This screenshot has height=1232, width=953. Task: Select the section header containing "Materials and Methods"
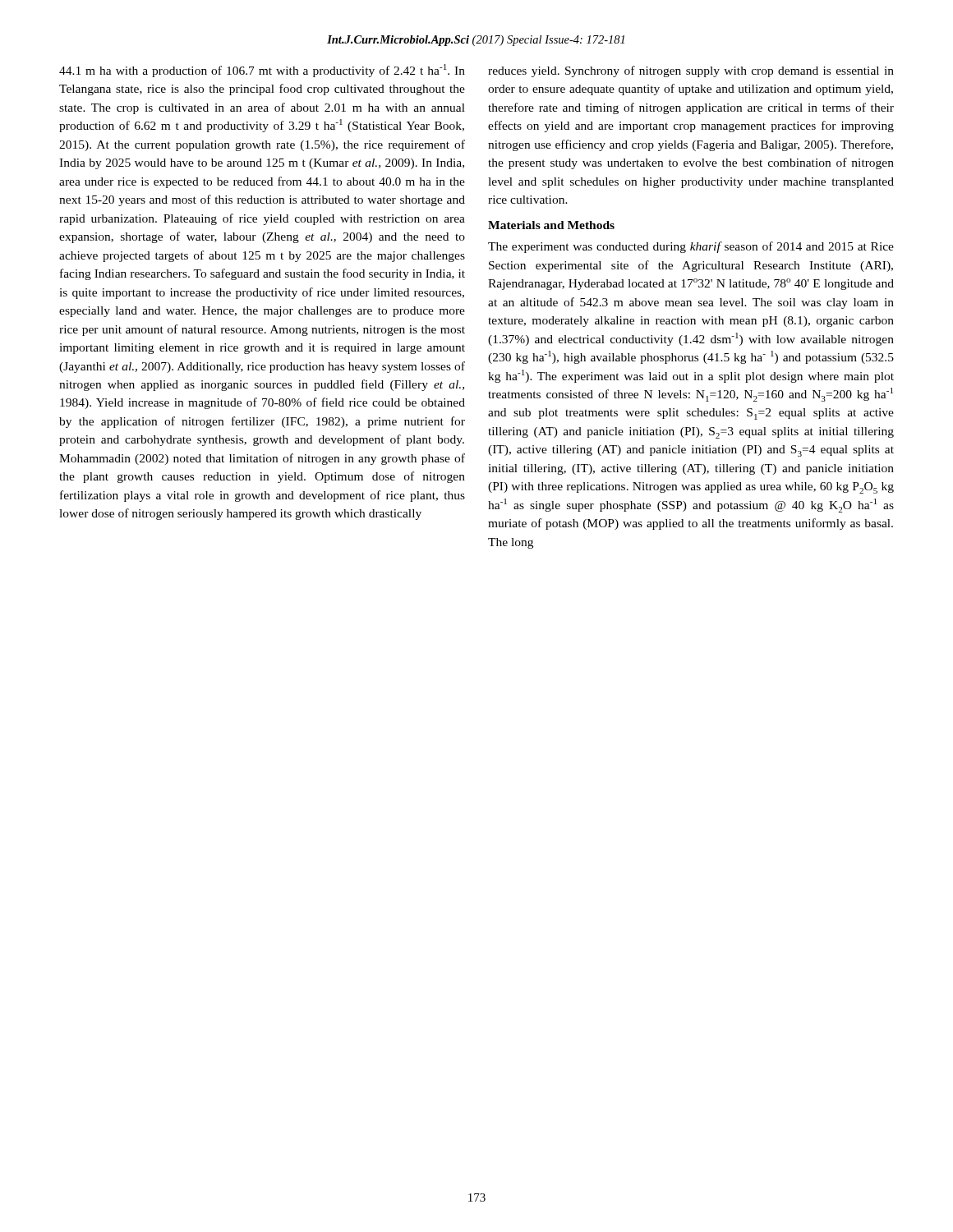tap(551, 224)
